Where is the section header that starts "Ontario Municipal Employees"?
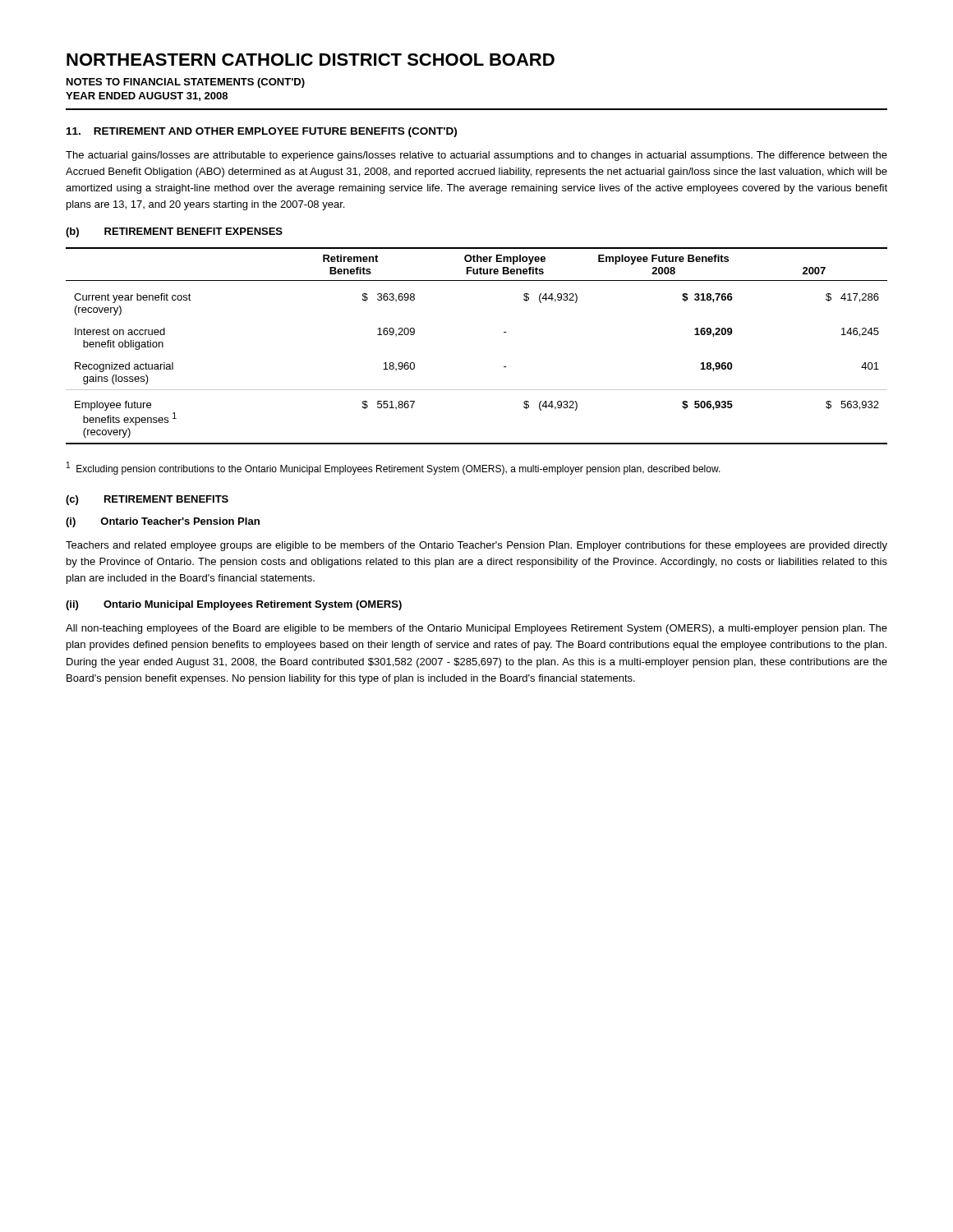This screenshot has height=1232, width=953. tap(253, 604)
